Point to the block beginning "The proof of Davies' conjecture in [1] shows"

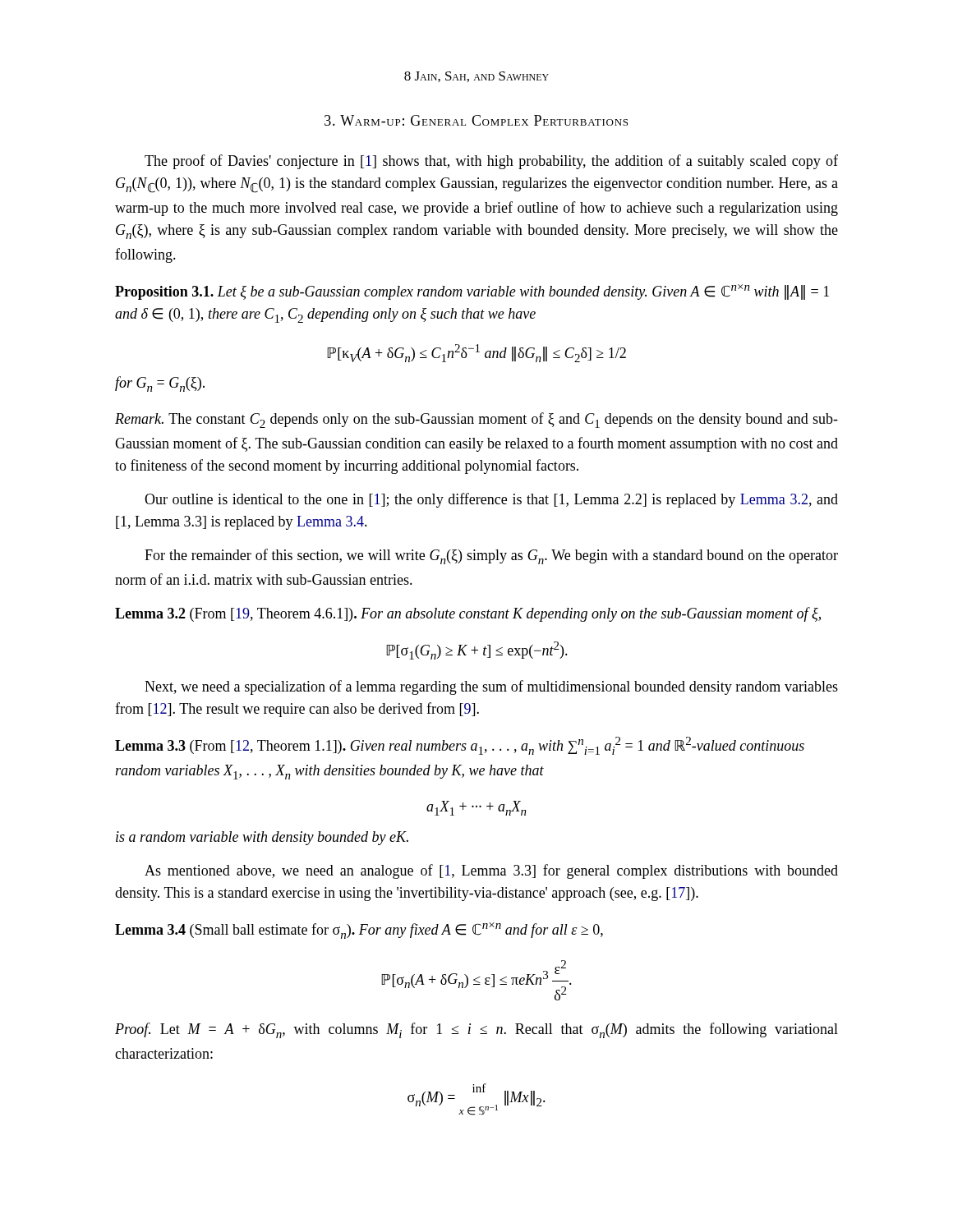(x=476, y=207)
